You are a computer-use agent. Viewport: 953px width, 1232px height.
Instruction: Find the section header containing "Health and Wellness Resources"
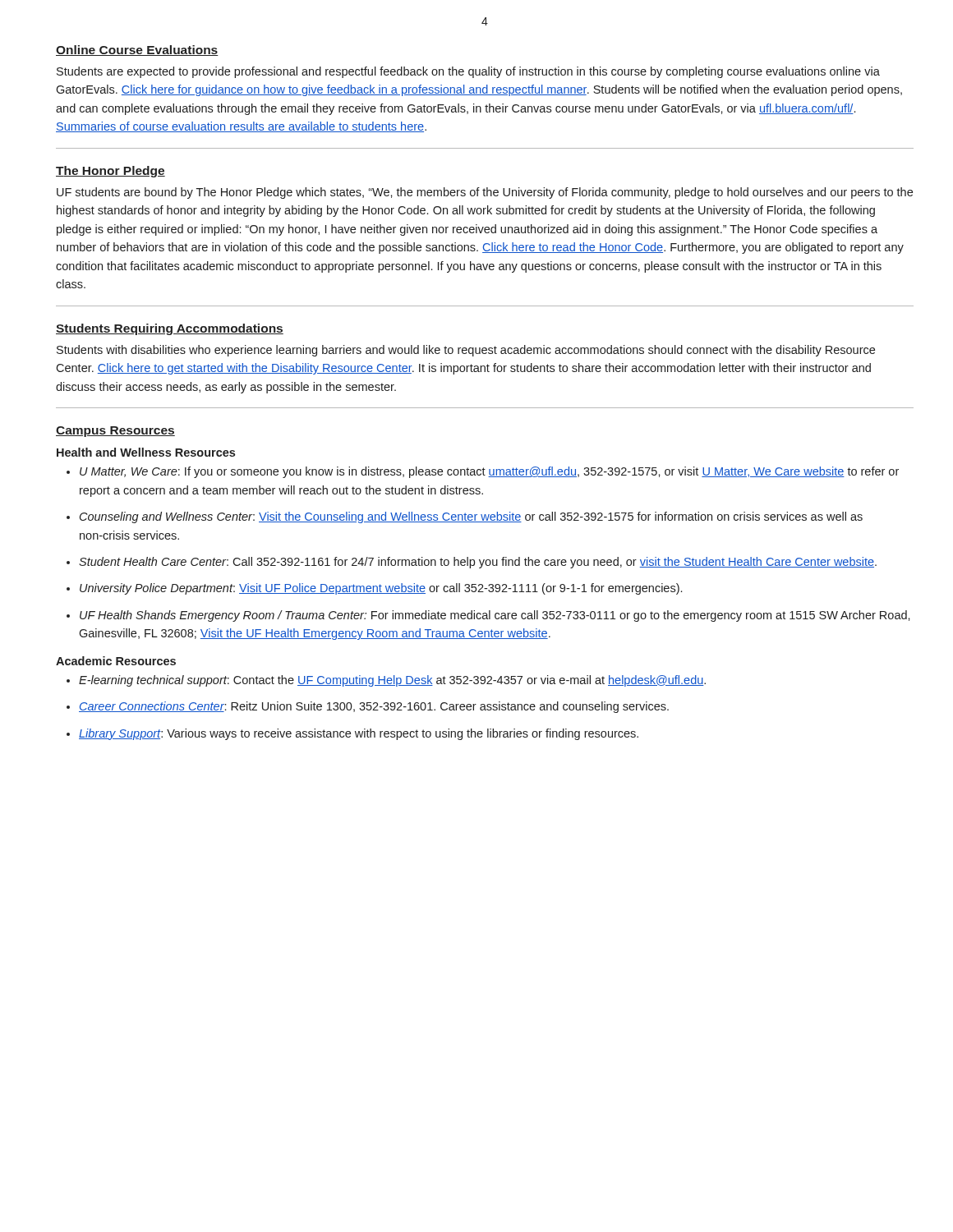pyautogui.click(x=146, y=453)
